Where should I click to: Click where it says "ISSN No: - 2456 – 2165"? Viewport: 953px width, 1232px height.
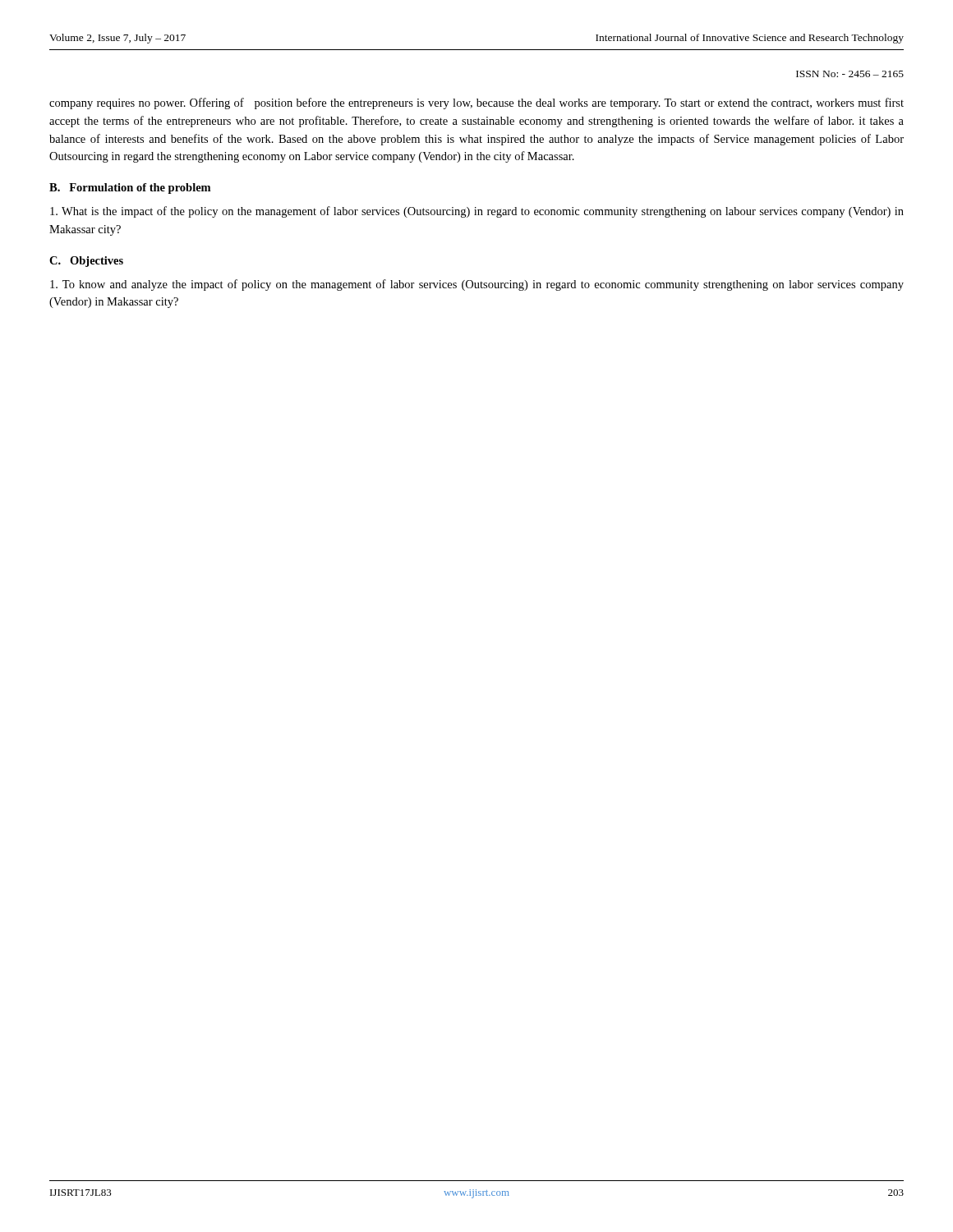(x=850, y=74)
